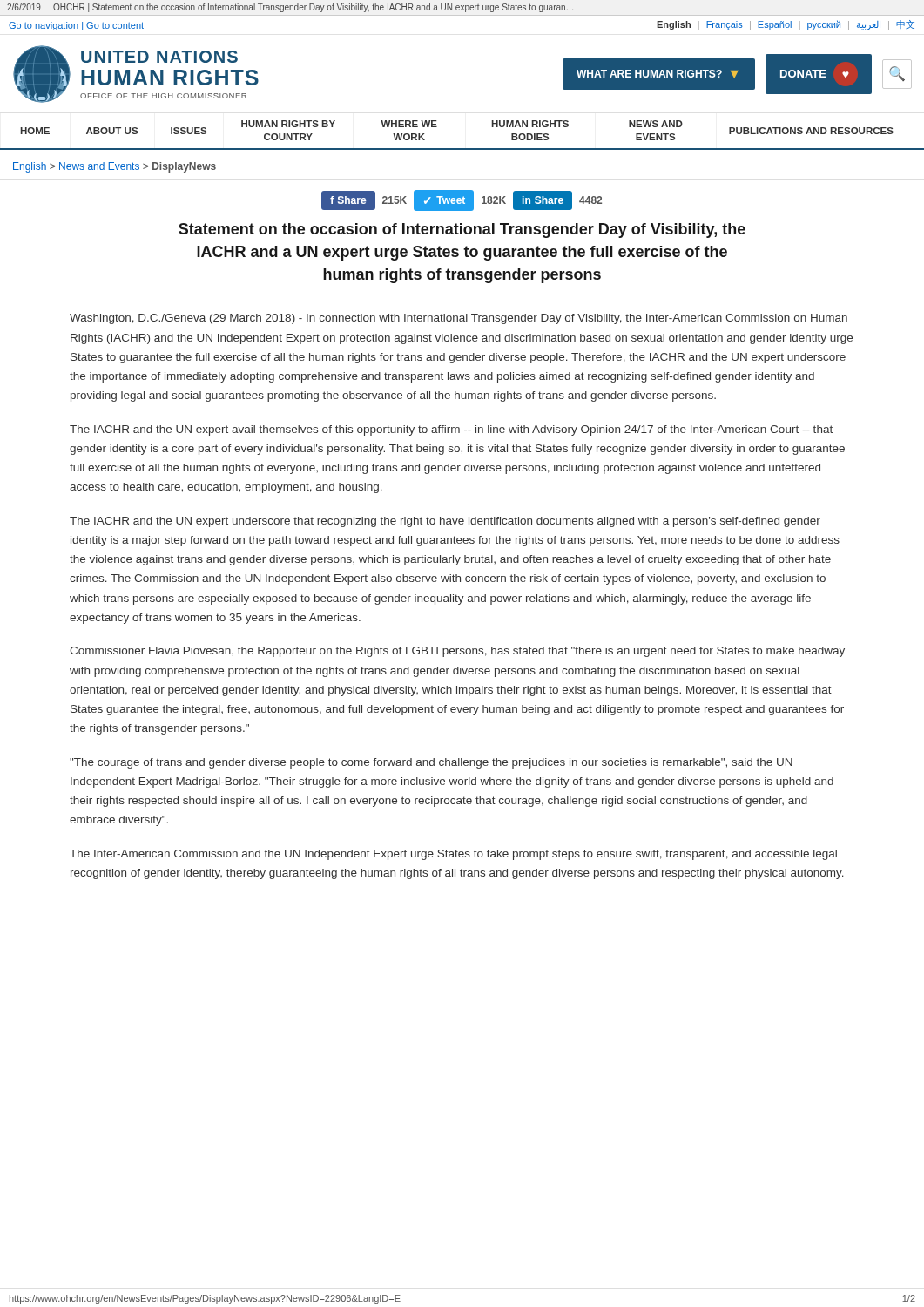
Task: Locate the text block that says "The Inter-American Commission and the"
Action: [457, 863]
